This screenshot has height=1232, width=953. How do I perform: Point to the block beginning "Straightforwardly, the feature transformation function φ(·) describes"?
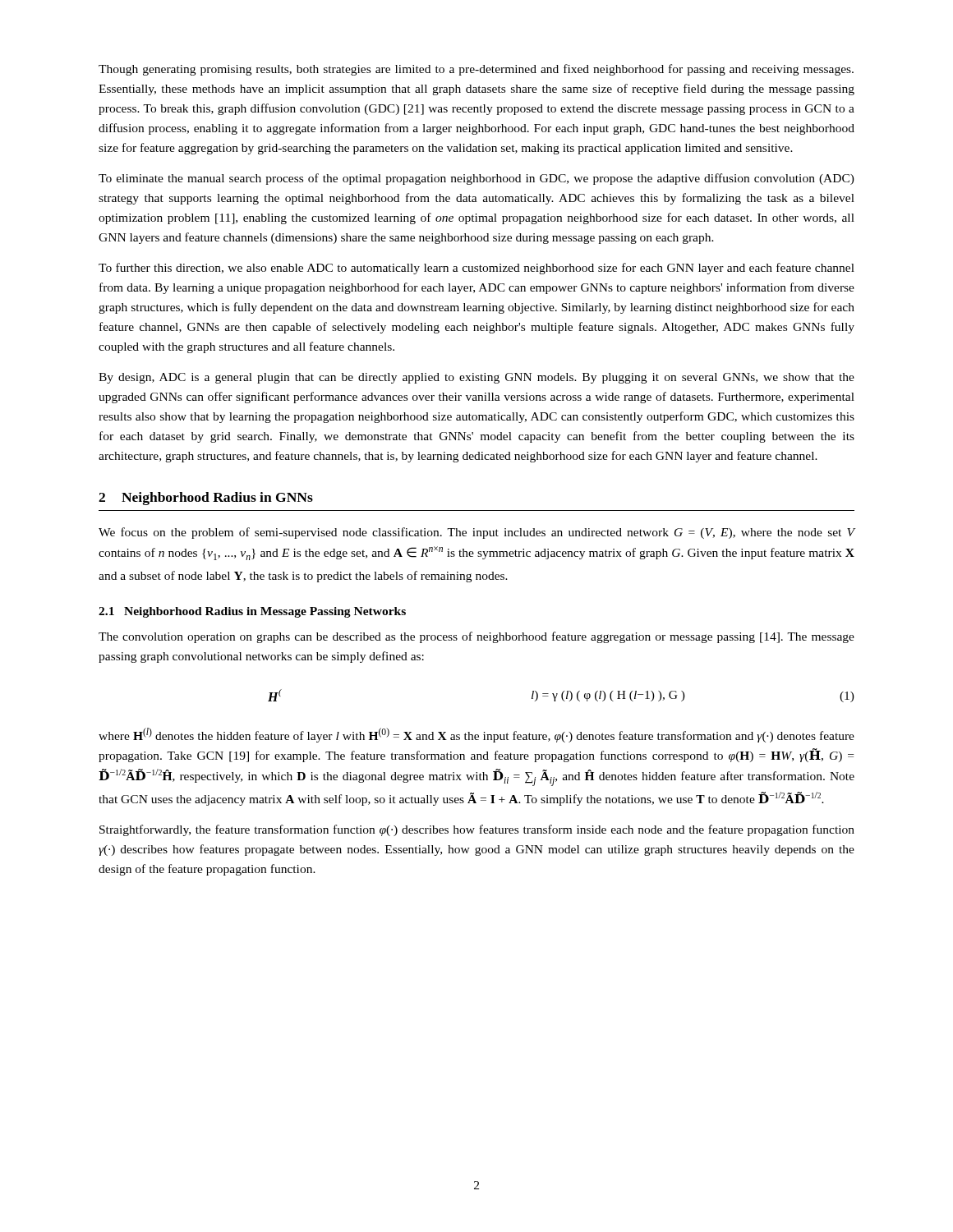point(476,849)
